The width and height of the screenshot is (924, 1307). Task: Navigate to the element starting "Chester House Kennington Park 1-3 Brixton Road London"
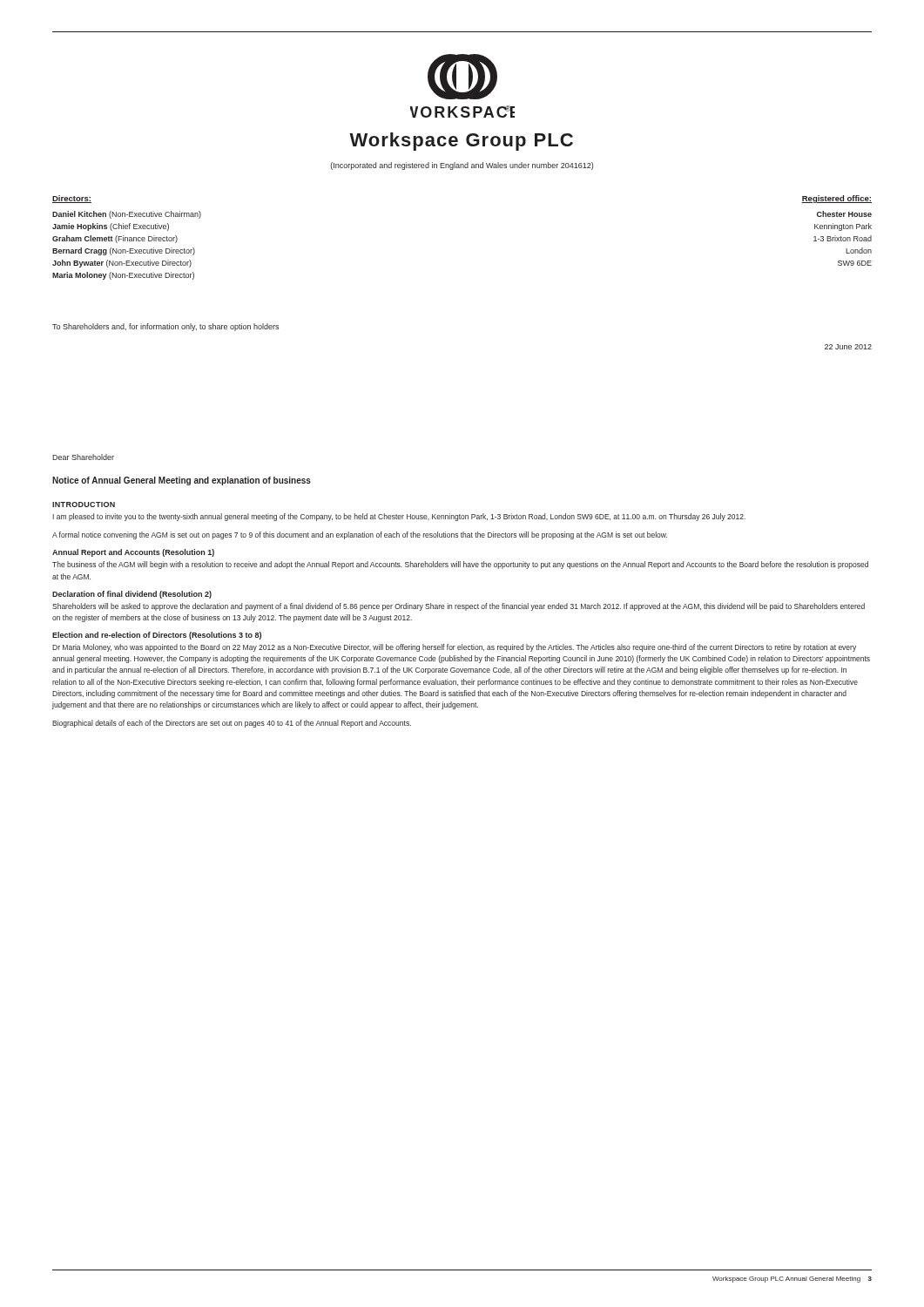click(844, 214)
